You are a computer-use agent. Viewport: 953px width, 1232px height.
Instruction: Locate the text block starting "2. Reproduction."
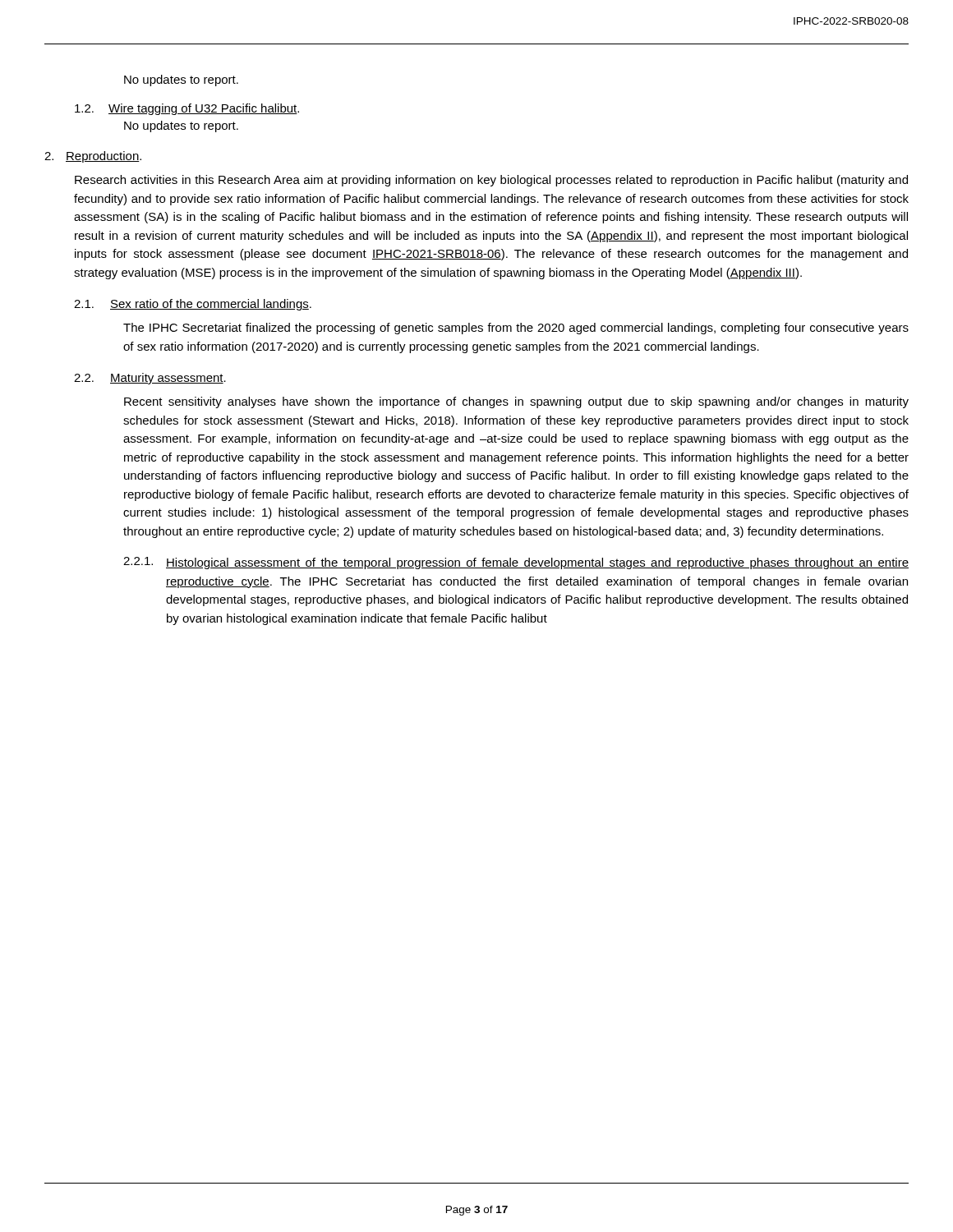click(93, 156)
